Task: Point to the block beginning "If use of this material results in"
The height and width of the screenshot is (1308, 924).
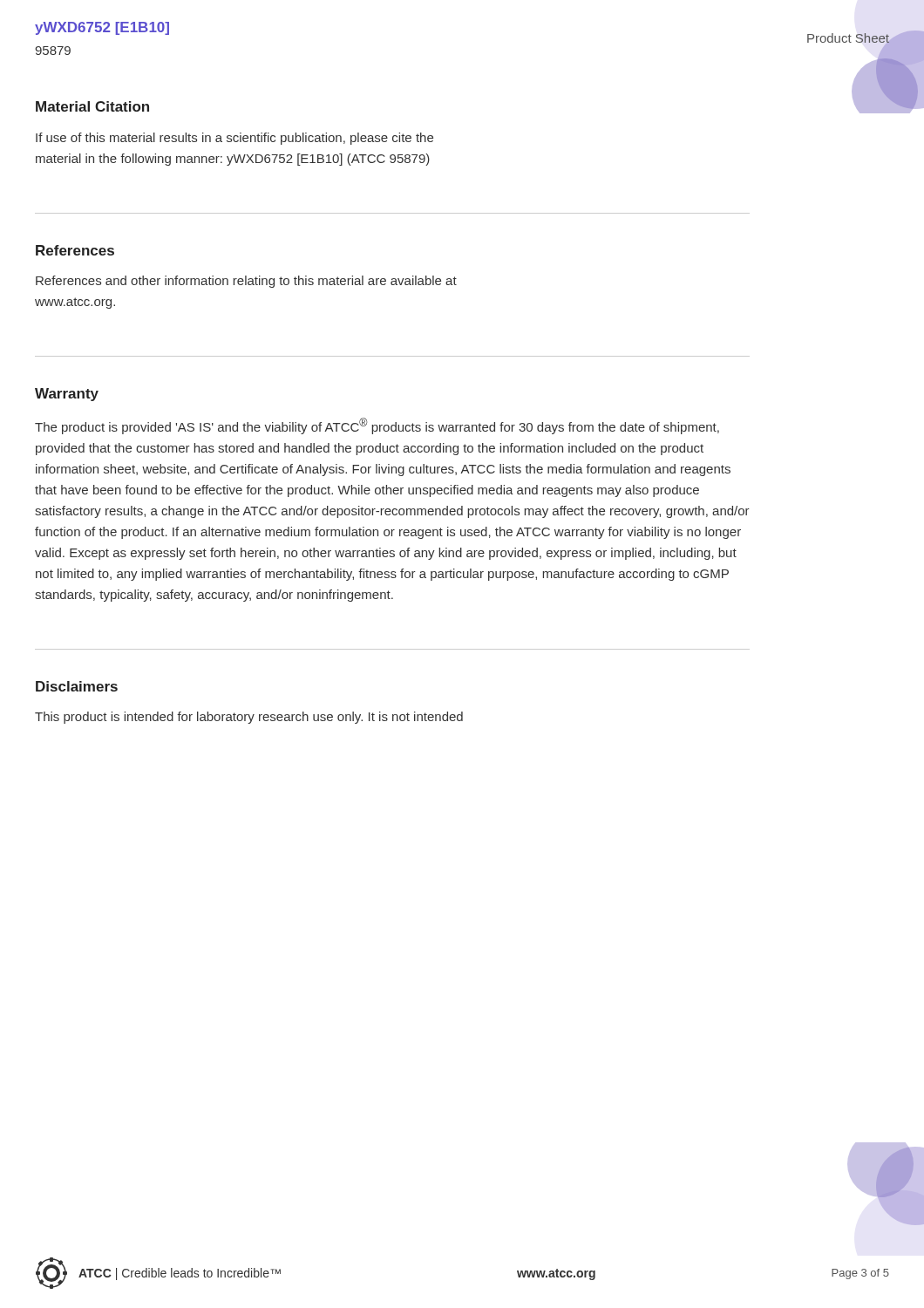Action: (234, 147)
